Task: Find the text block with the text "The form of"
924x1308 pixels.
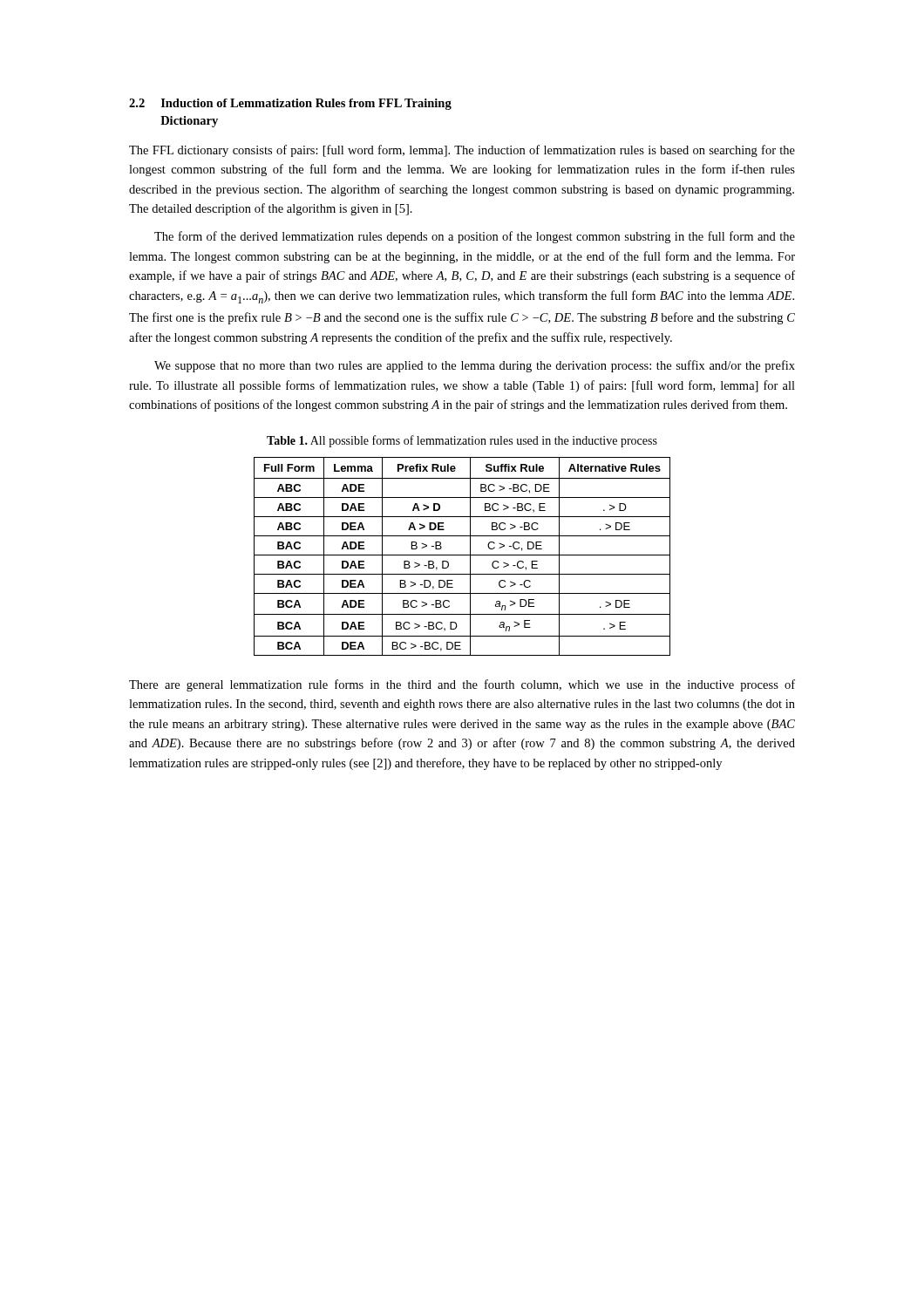Action: click(462, 287)
